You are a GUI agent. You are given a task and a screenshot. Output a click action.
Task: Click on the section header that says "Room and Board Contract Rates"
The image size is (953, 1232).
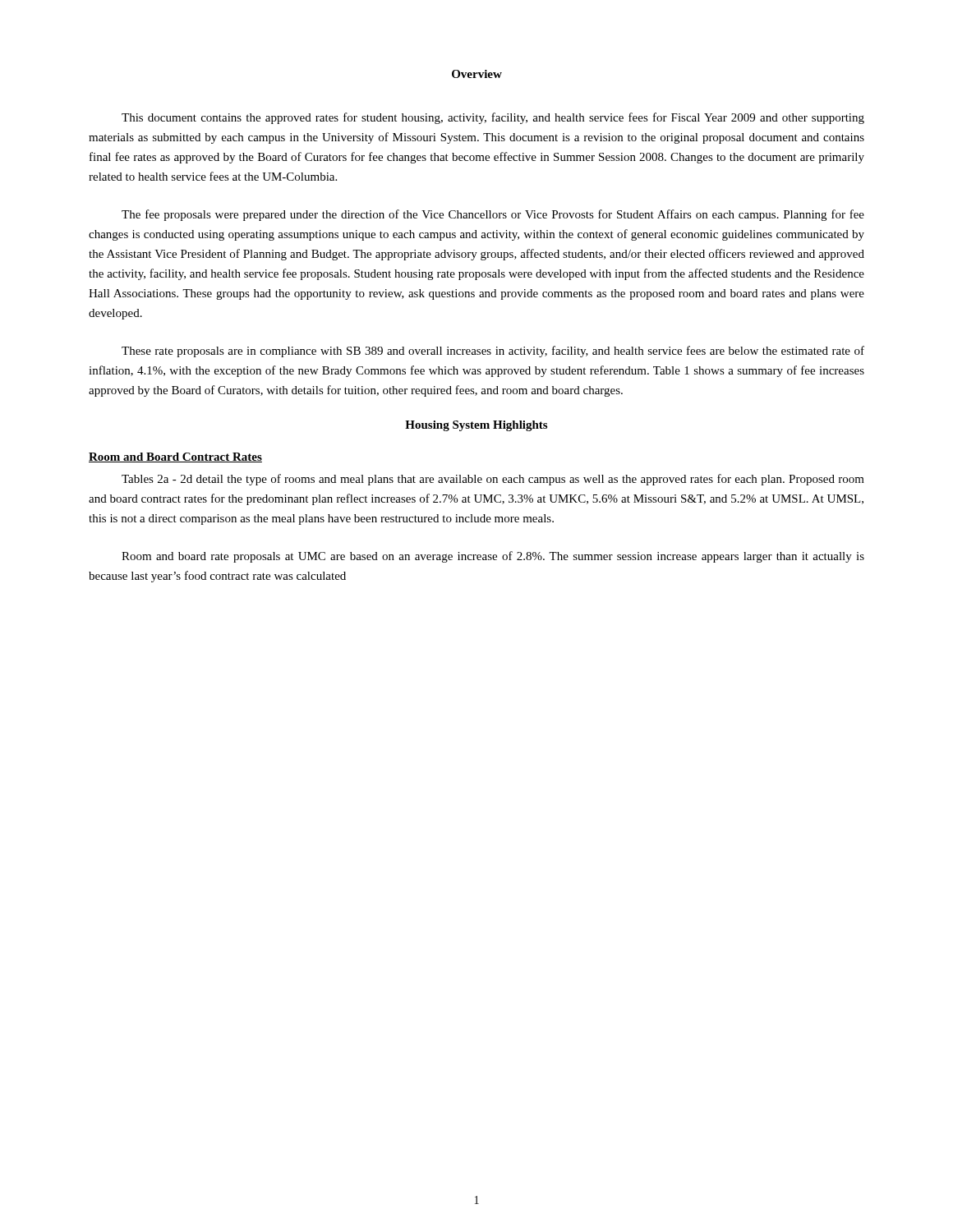pos(175,457)
